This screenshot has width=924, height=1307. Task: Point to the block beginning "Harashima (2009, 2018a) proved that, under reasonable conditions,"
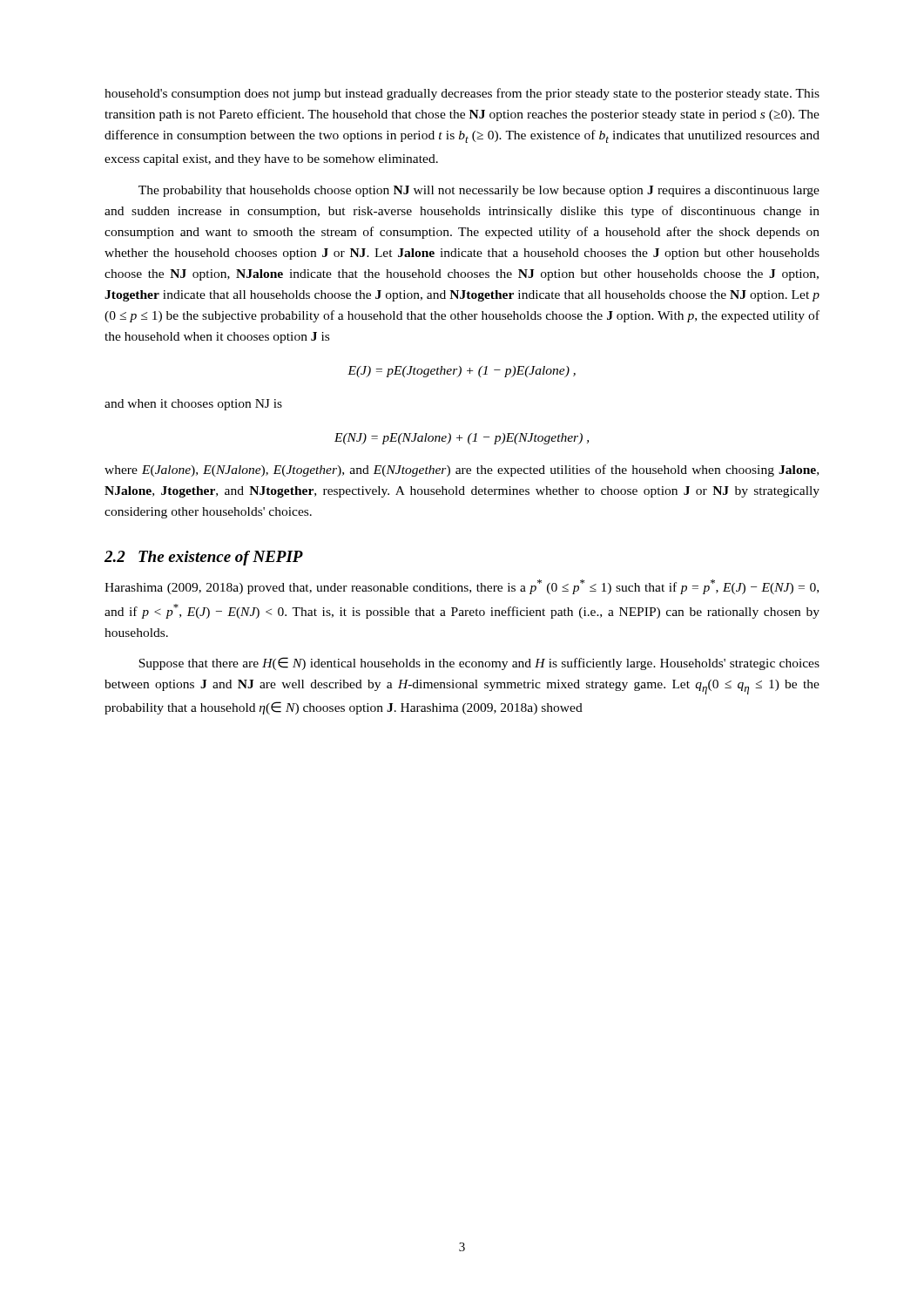pyautogui.click(x=462, y=609)
